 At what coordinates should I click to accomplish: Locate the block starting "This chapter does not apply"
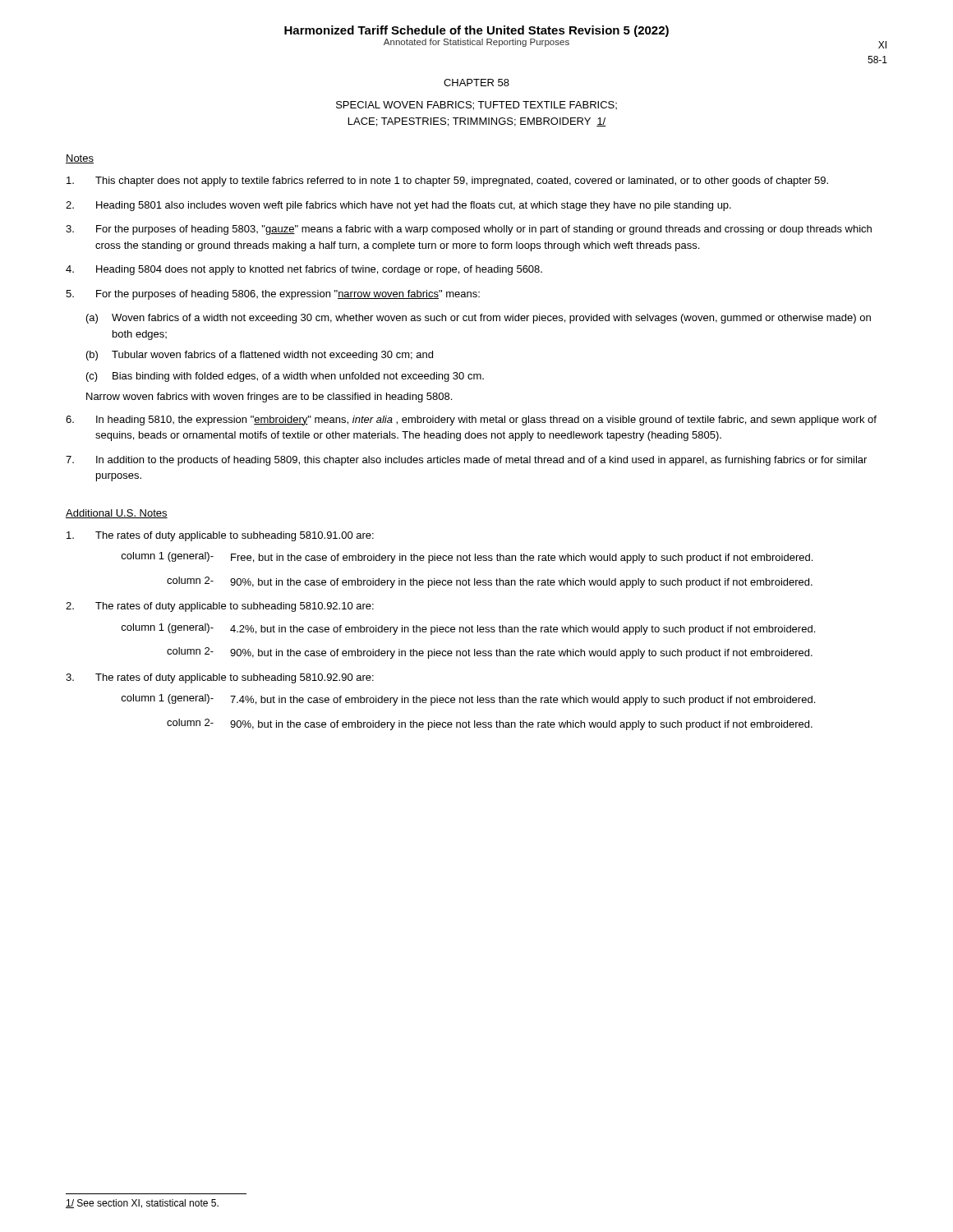tap(447, 180)
